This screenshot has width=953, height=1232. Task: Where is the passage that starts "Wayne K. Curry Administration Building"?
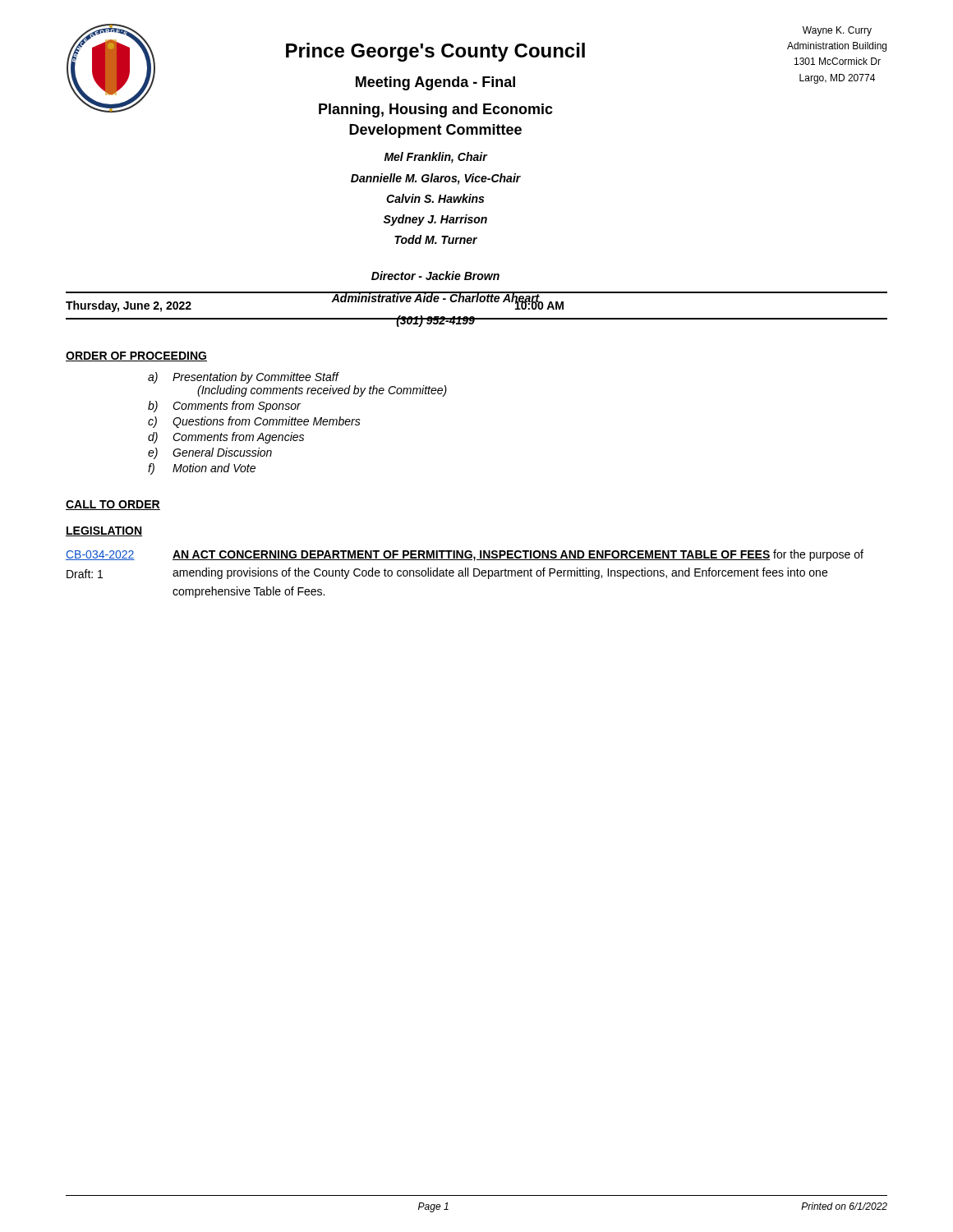[x=837, y=54]
